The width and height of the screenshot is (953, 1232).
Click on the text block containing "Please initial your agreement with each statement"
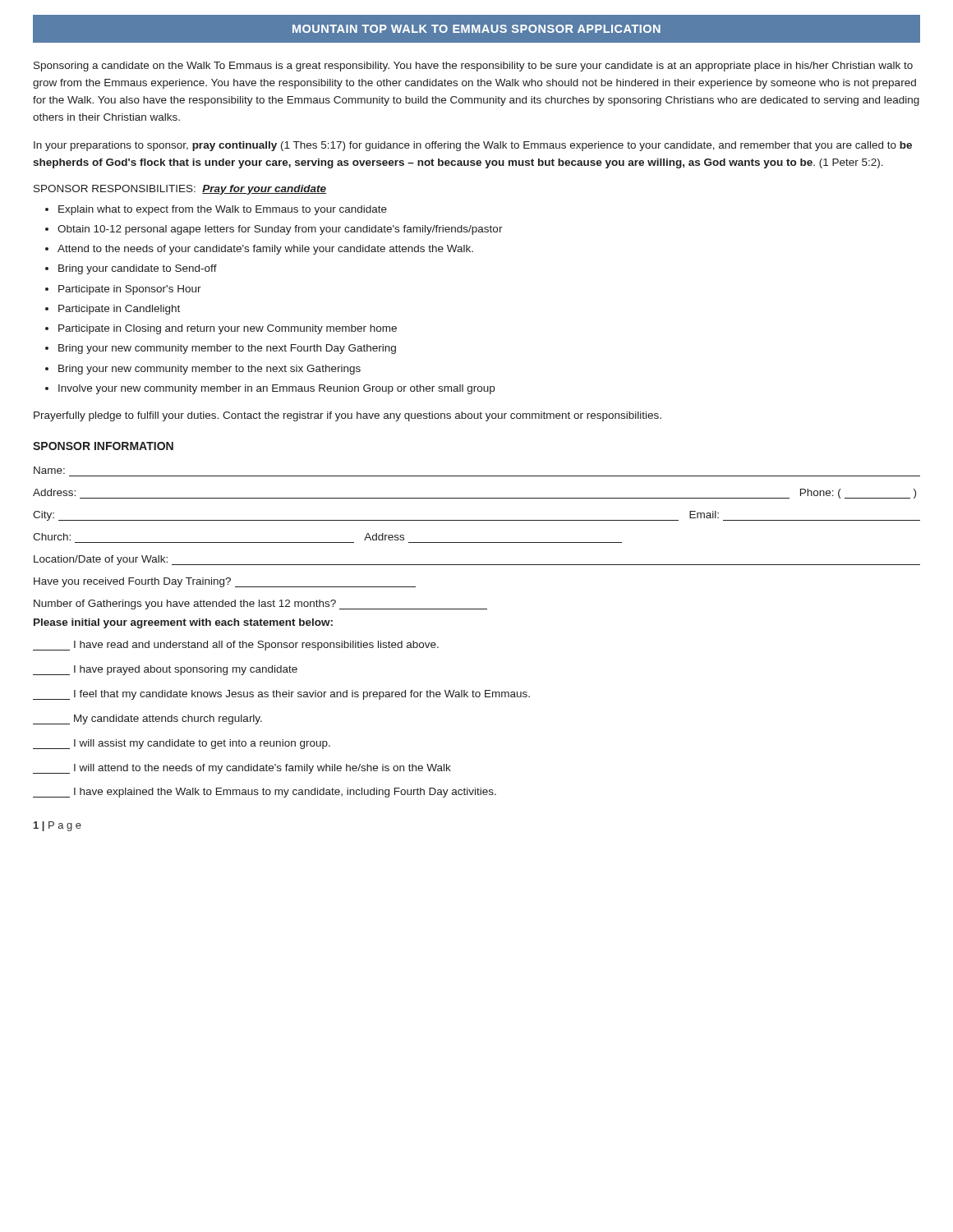point(183,622)
